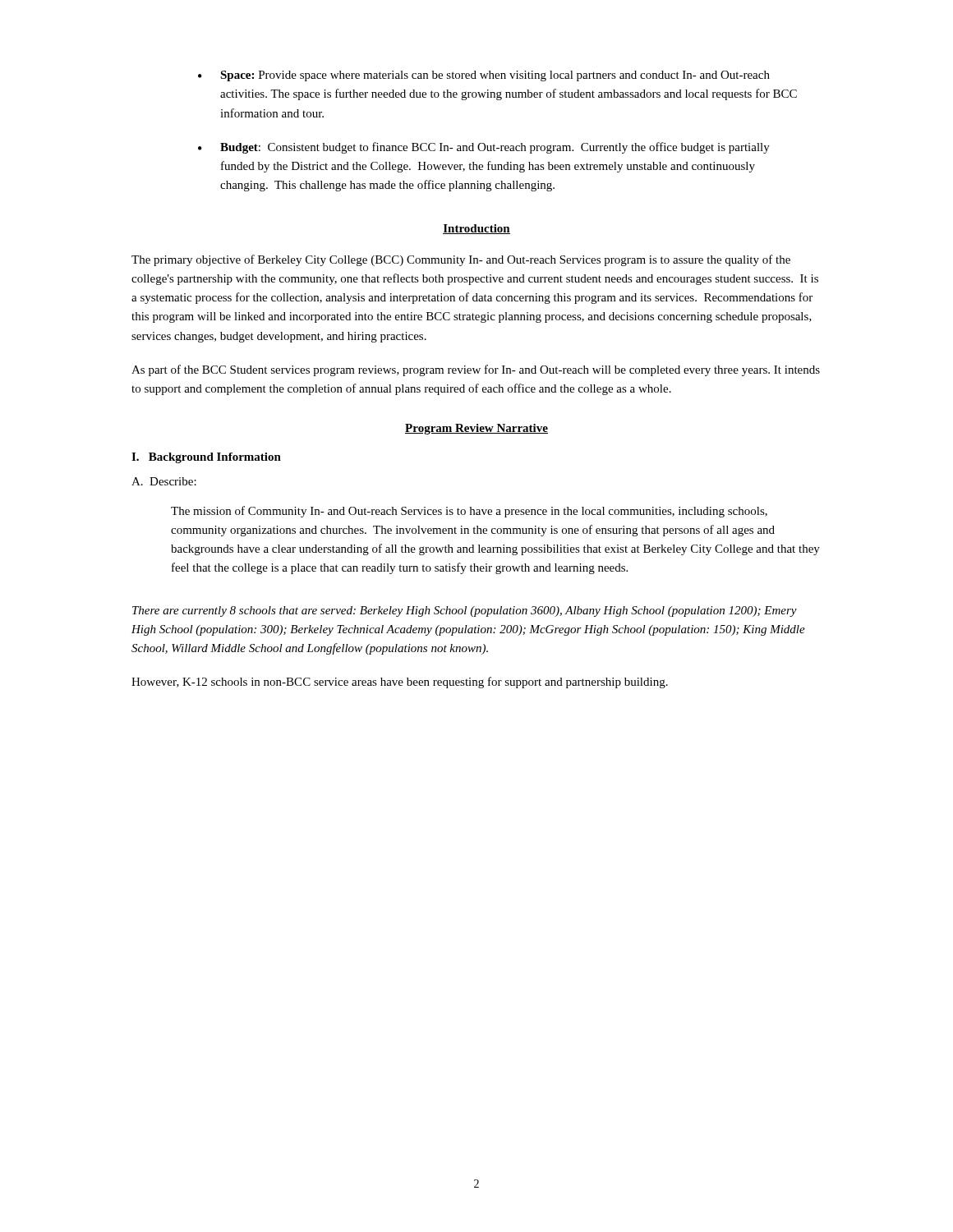This screenshot has height=1232, width=953.
Task: Select the region starting "As part of the BCC"
Action: click(476, 379)
